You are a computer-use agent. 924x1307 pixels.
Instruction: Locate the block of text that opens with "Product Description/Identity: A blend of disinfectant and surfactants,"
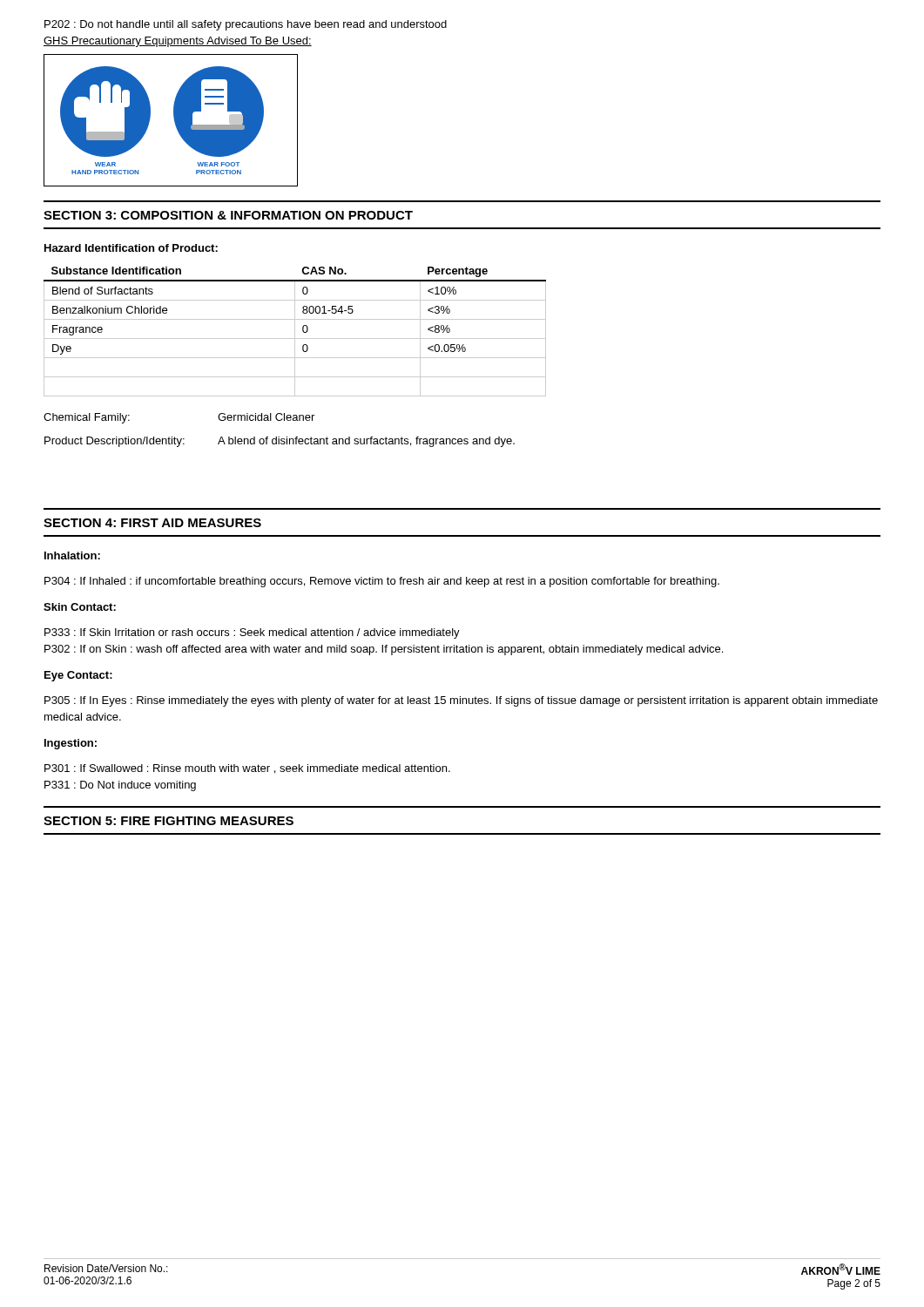[x=279, y=440]
